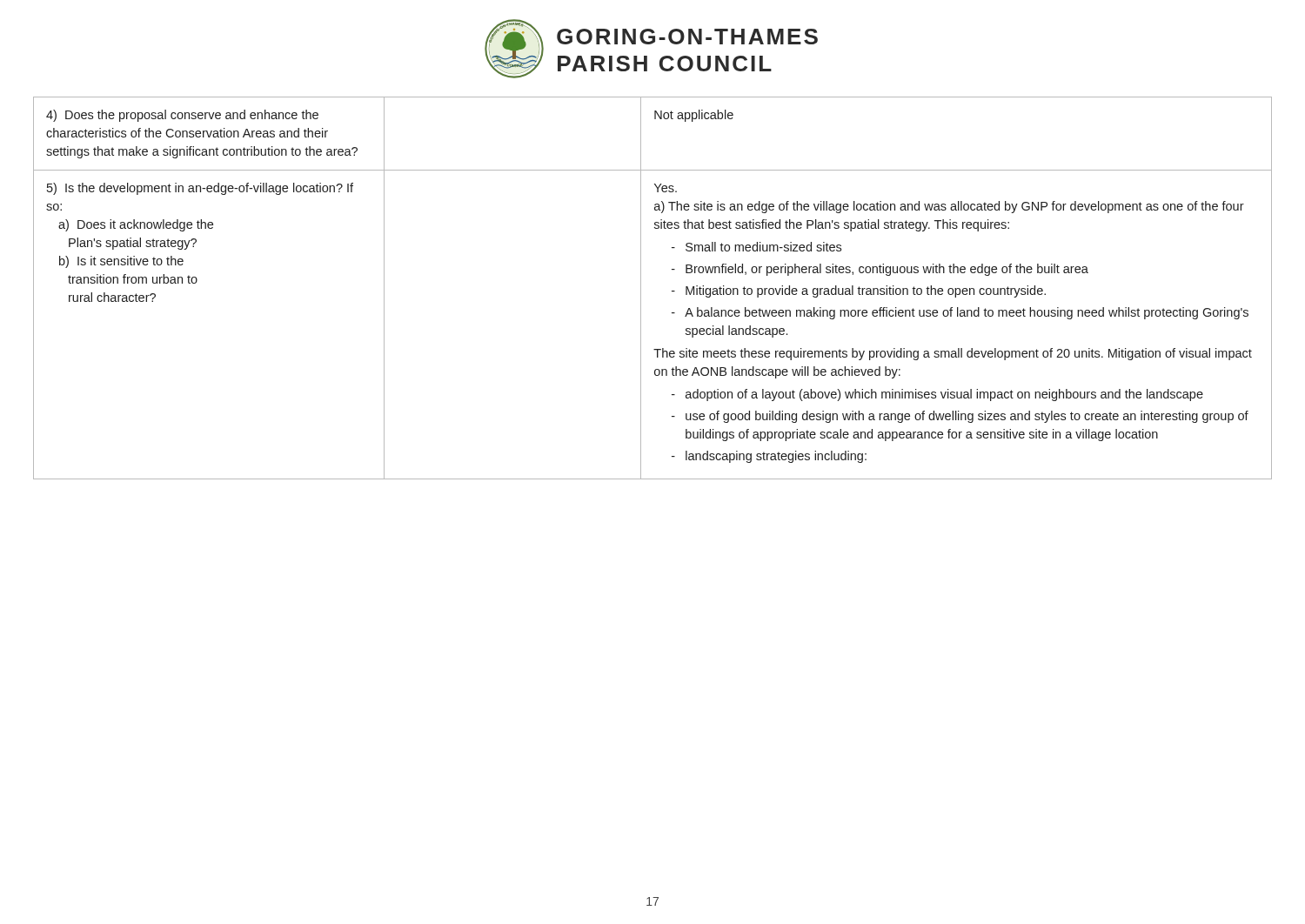
Task: Click where it says "GORING-ON-THAMES PARISH COUNCIL"
Action: [x=688, y=50]
